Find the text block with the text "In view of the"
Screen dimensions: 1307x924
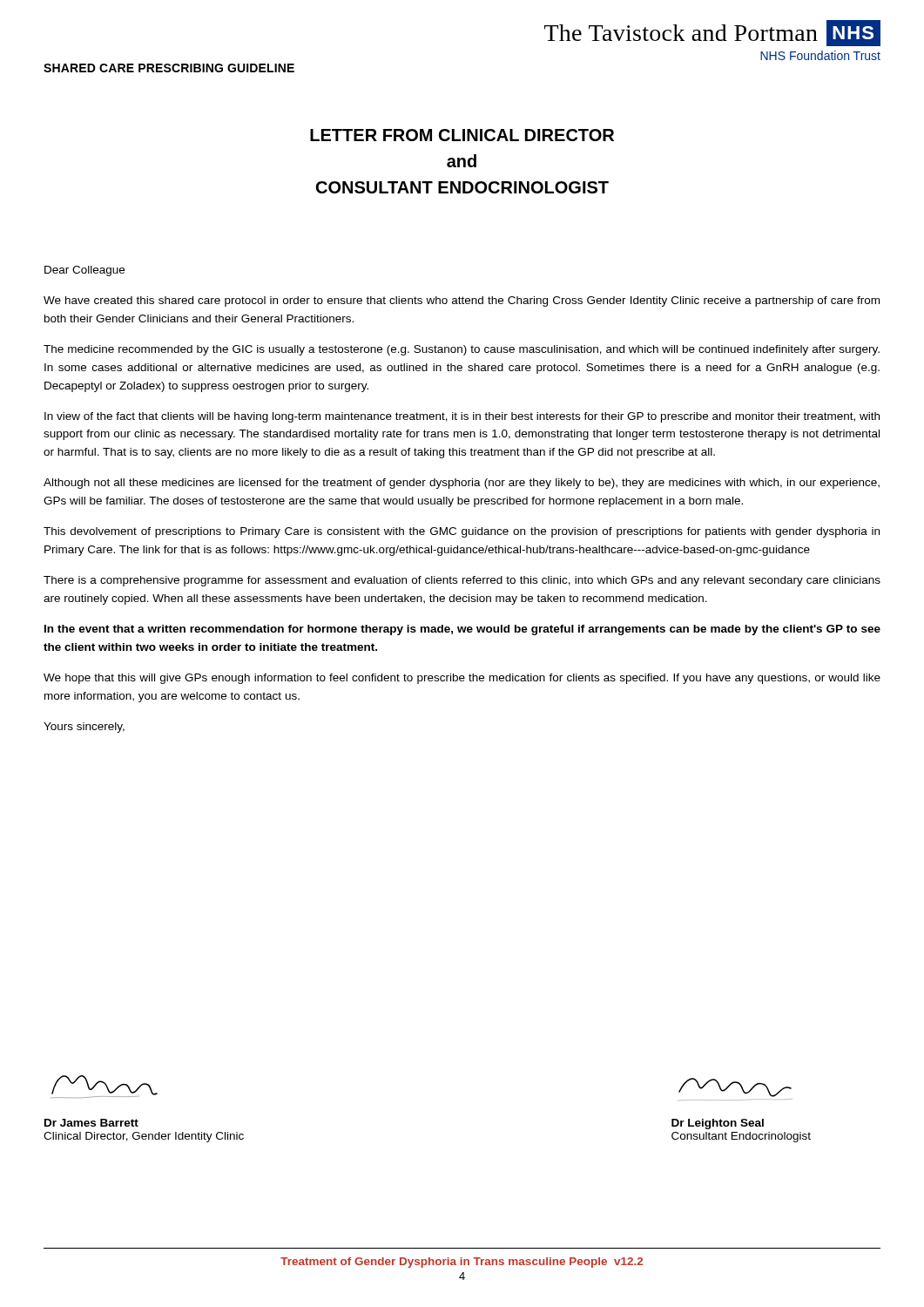(462, 435)
